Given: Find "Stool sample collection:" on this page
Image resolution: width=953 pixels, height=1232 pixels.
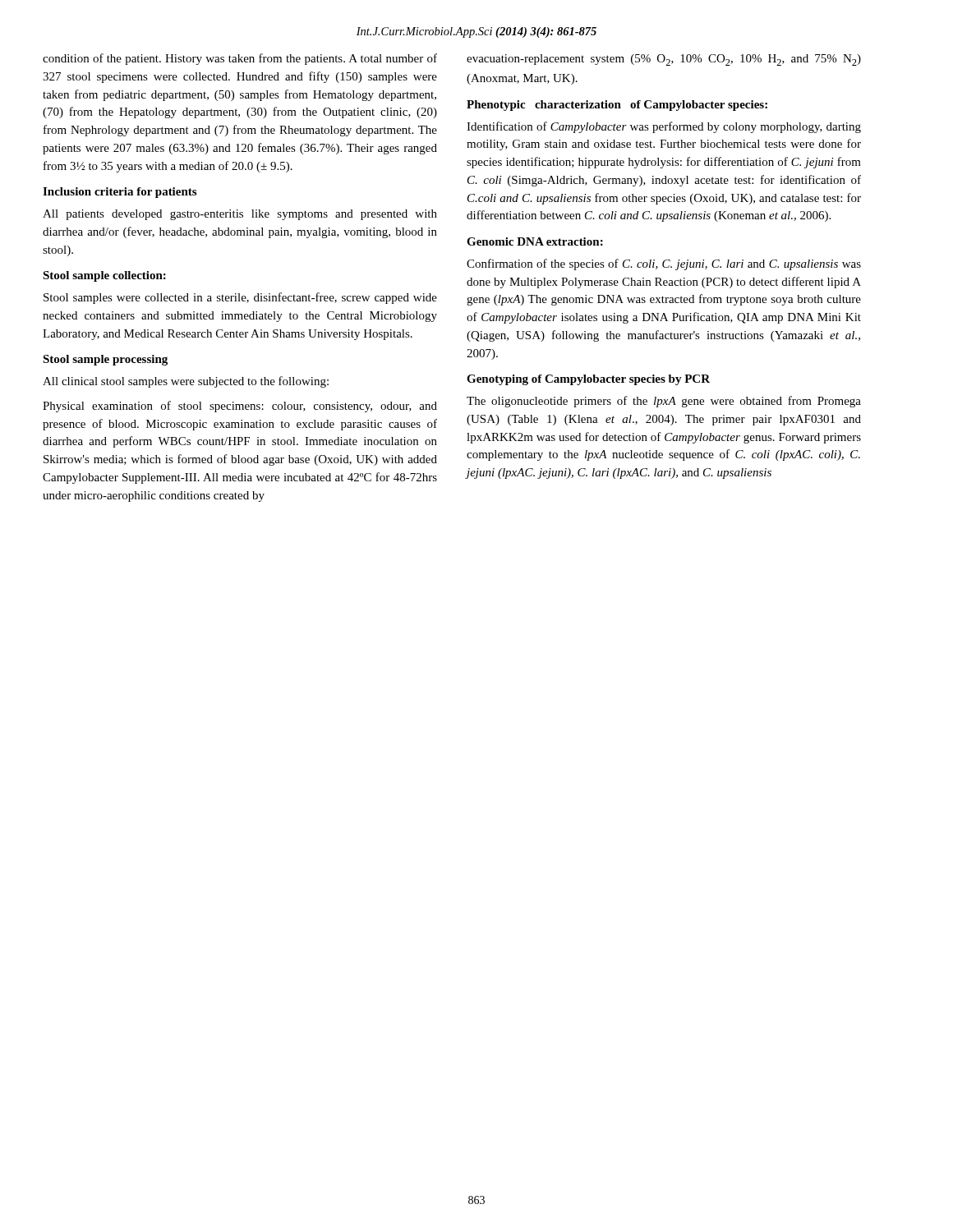Looking at the screenshot, I should click(x=105, y=275).
